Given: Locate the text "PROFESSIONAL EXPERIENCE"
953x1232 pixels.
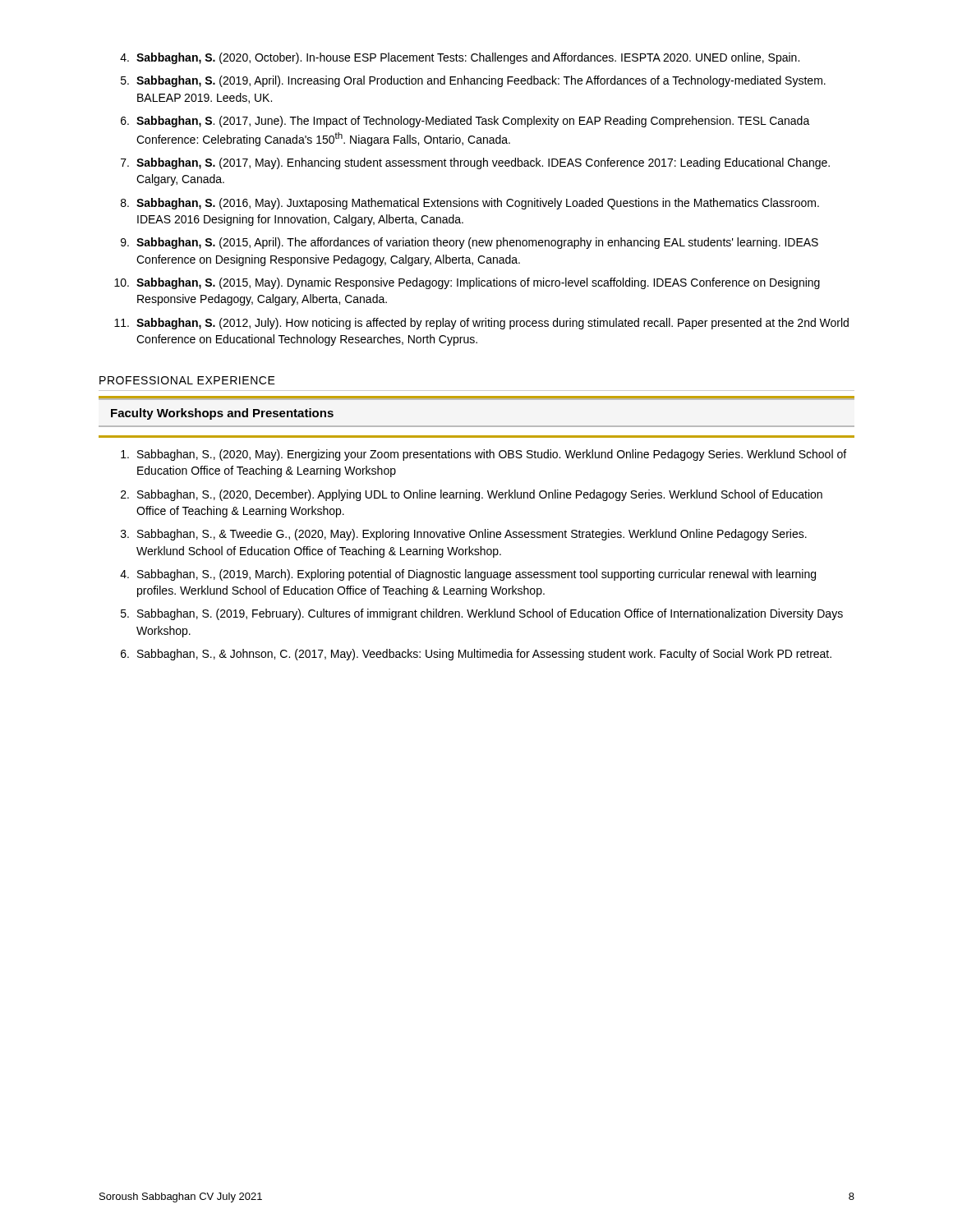Looking at the screenshot, I should 476,382.
